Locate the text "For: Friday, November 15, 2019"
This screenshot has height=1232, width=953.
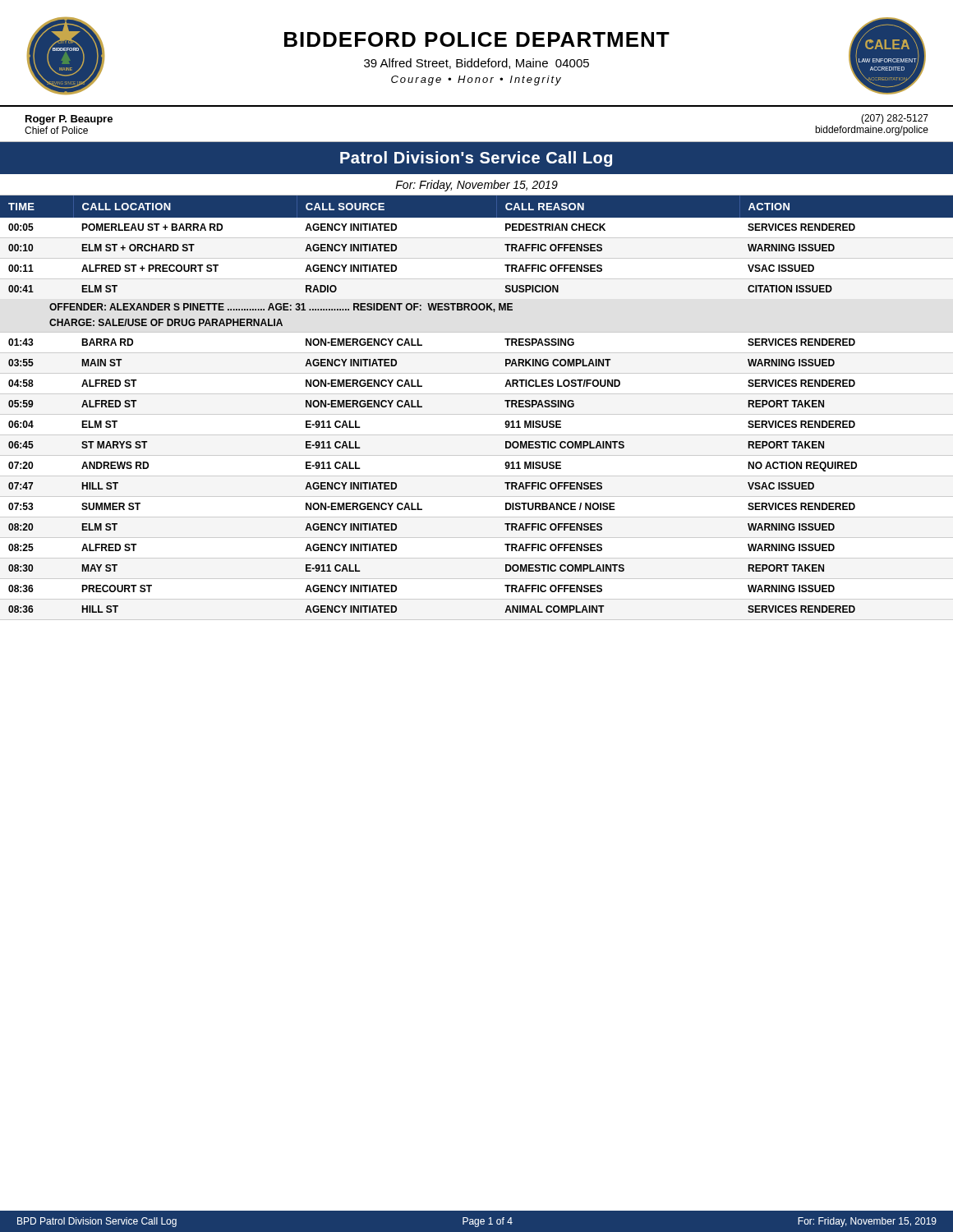476,185
